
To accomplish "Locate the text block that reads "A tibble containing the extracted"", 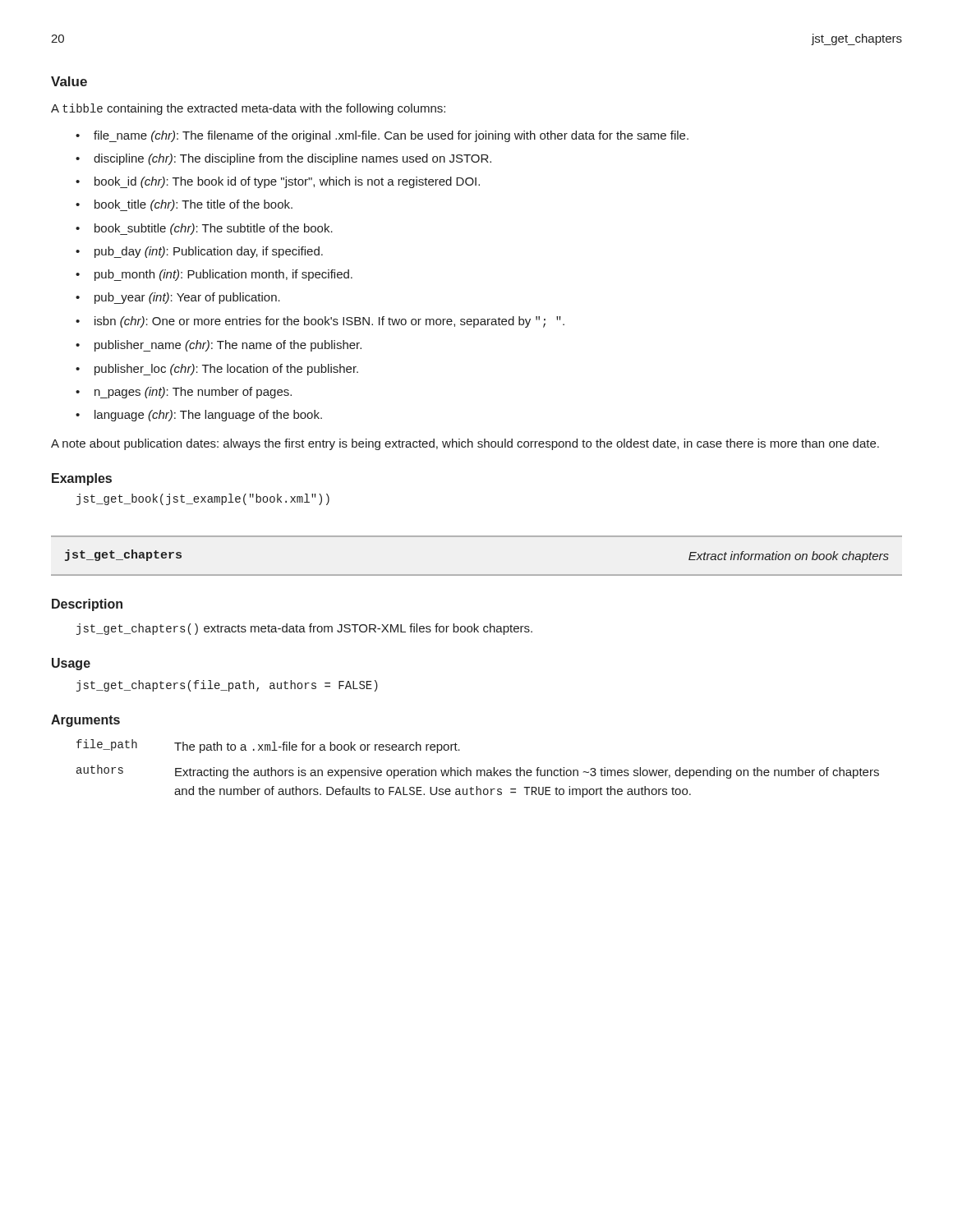I will [x=249, y=108].
